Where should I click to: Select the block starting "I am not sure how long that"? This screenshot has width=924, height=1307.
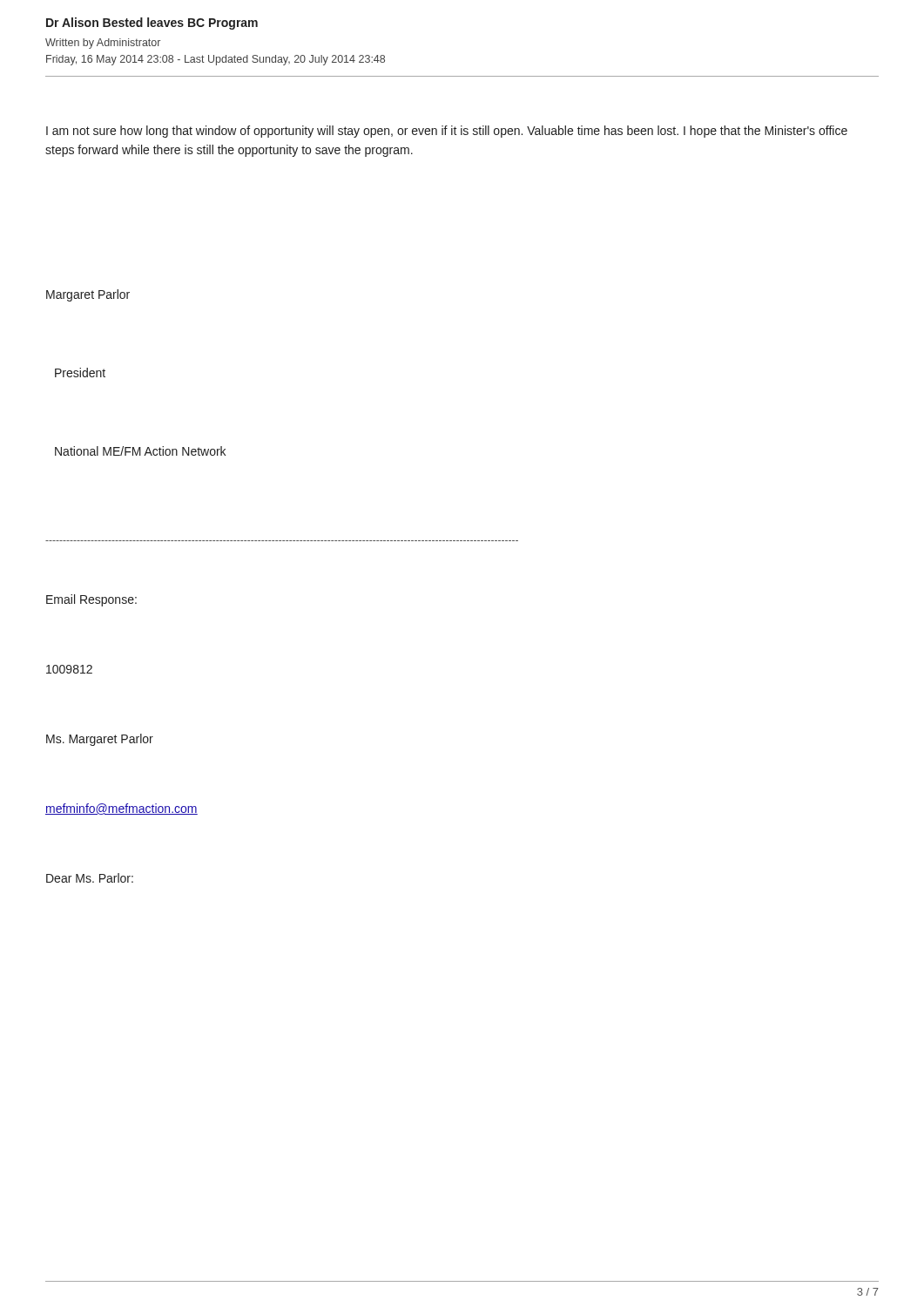[446, 140]
